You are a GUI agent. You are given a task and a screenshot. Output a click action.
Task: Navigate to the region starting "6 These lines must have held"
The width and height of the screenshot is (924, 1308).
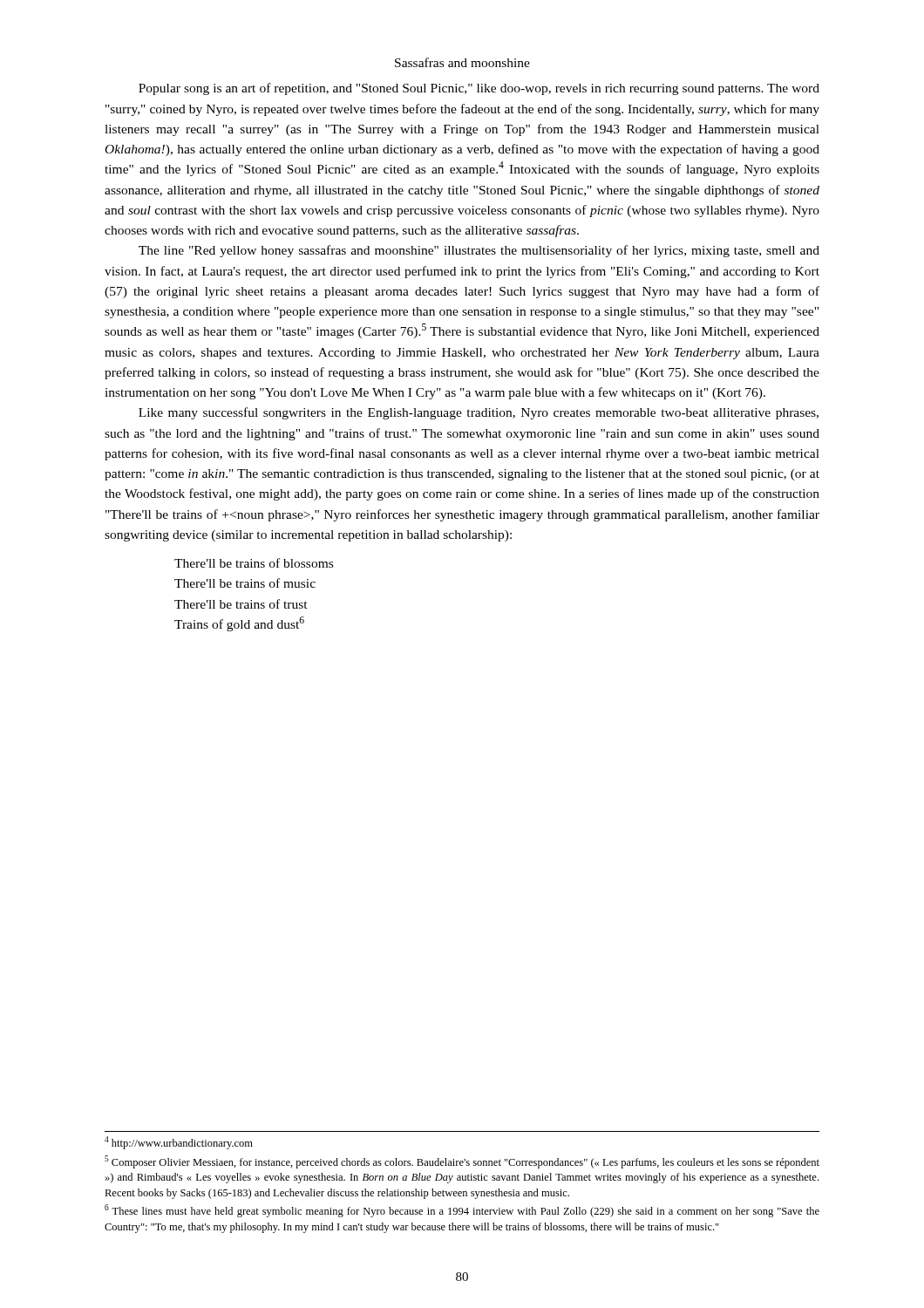pos(462,1218)
